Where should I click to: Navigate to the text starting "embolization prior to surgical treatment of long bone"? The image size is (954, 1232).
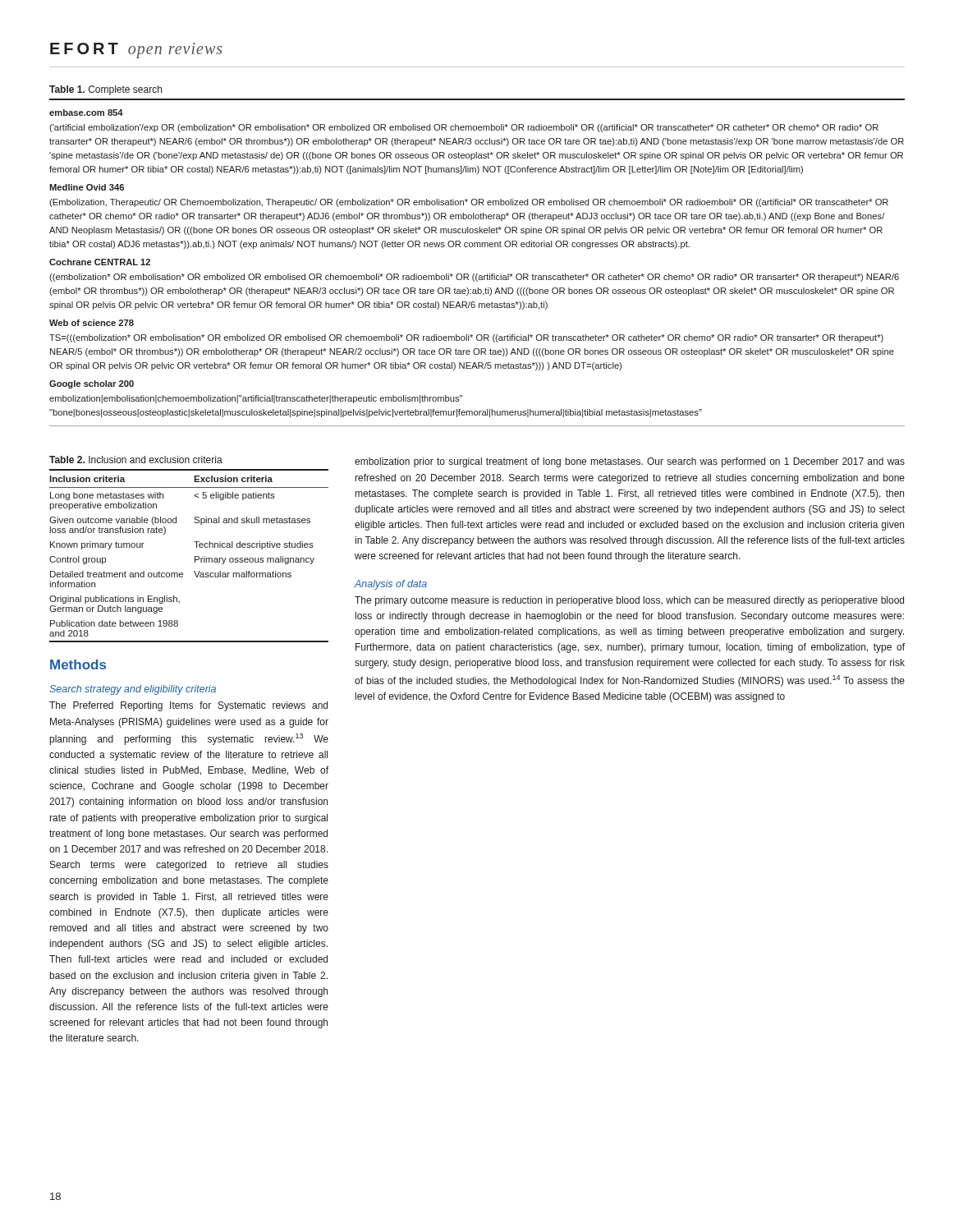pos(630,509)
